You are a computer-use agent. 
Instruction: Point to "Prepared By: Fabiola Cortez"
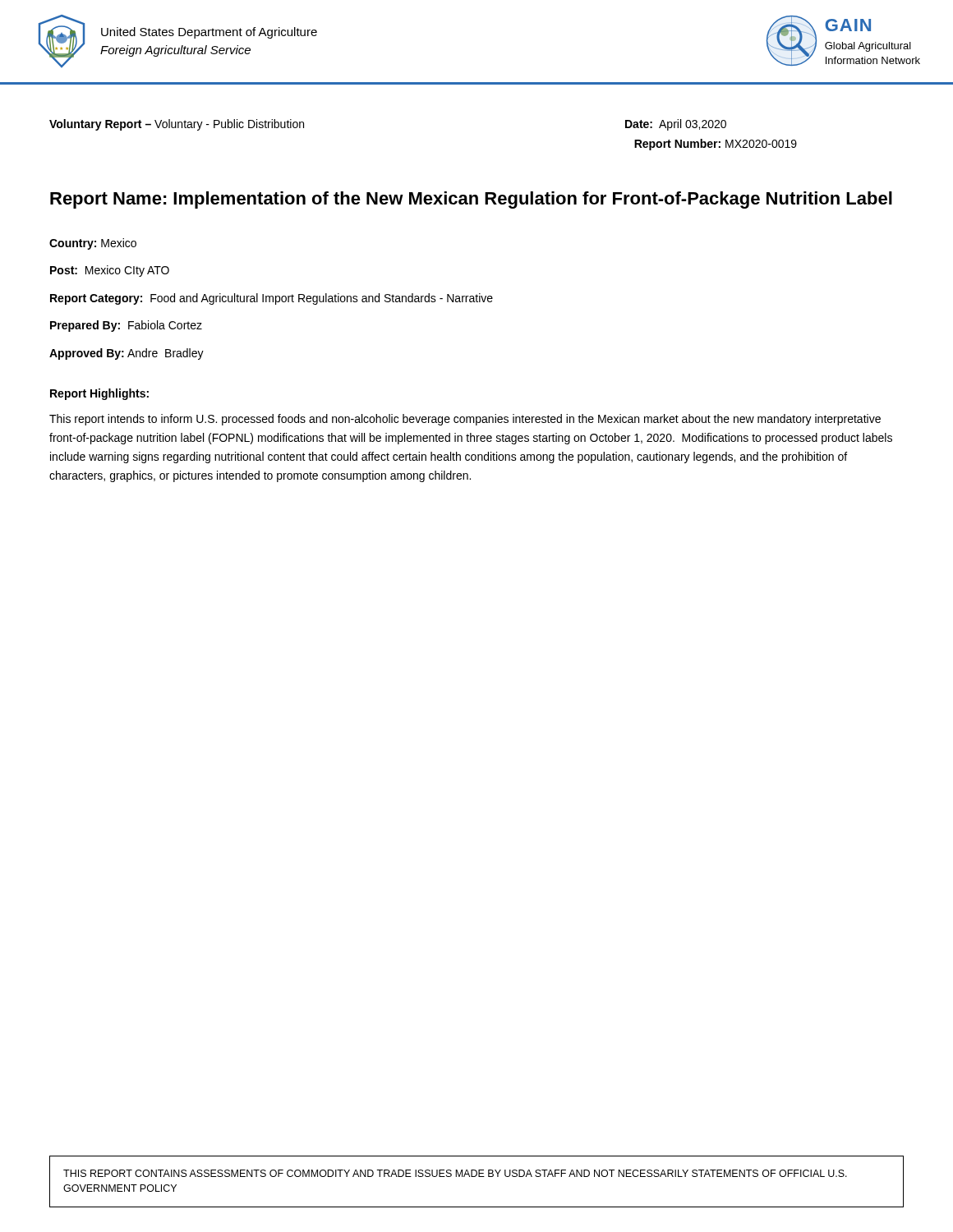tap(126, 326)
